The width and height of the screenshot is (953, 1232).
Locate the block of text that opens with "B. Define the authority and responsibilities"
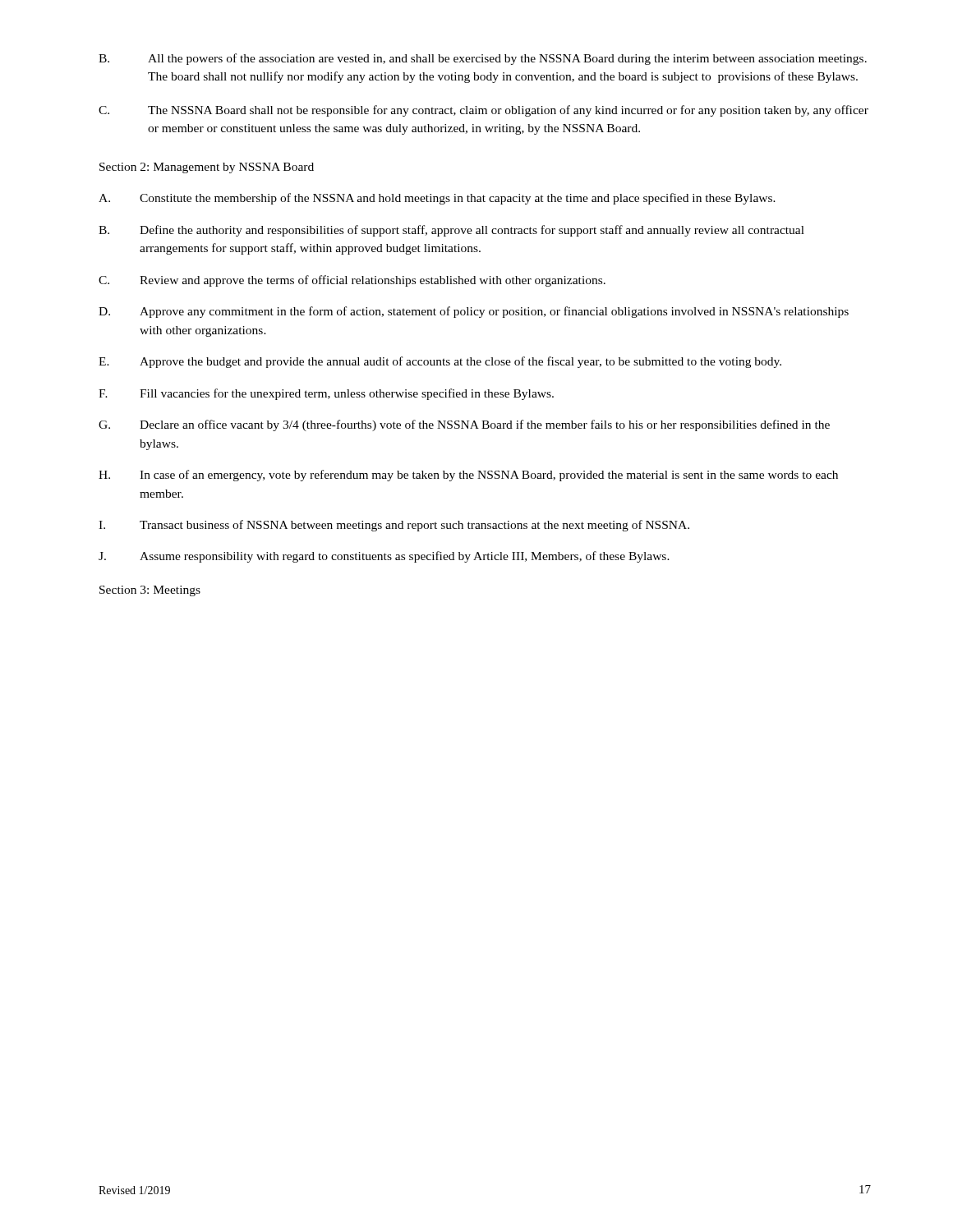pyautogui.click(x=485, y=239)
